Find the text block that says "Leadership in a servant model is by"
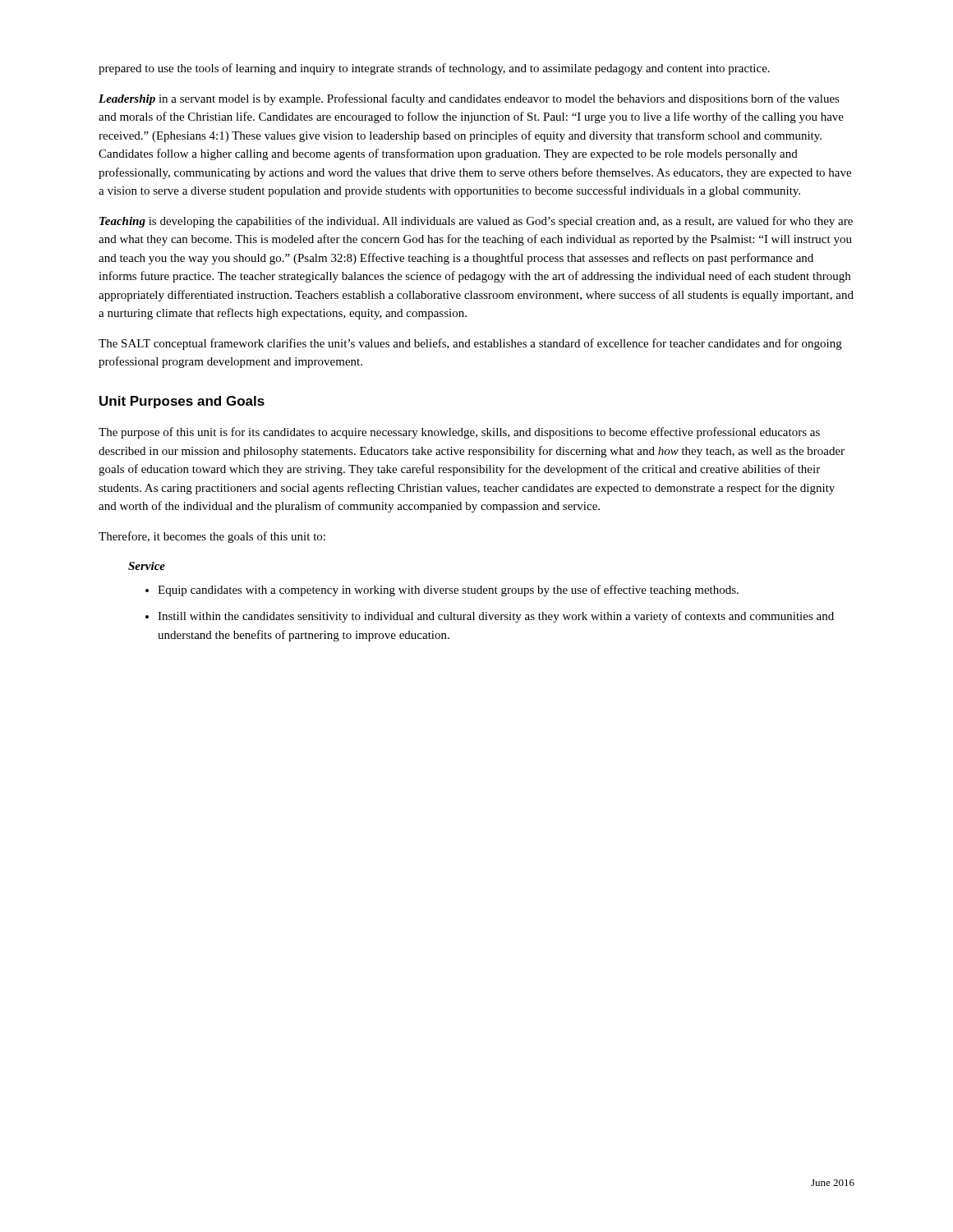Screen dimensions: 1232x953 (476, 145)
